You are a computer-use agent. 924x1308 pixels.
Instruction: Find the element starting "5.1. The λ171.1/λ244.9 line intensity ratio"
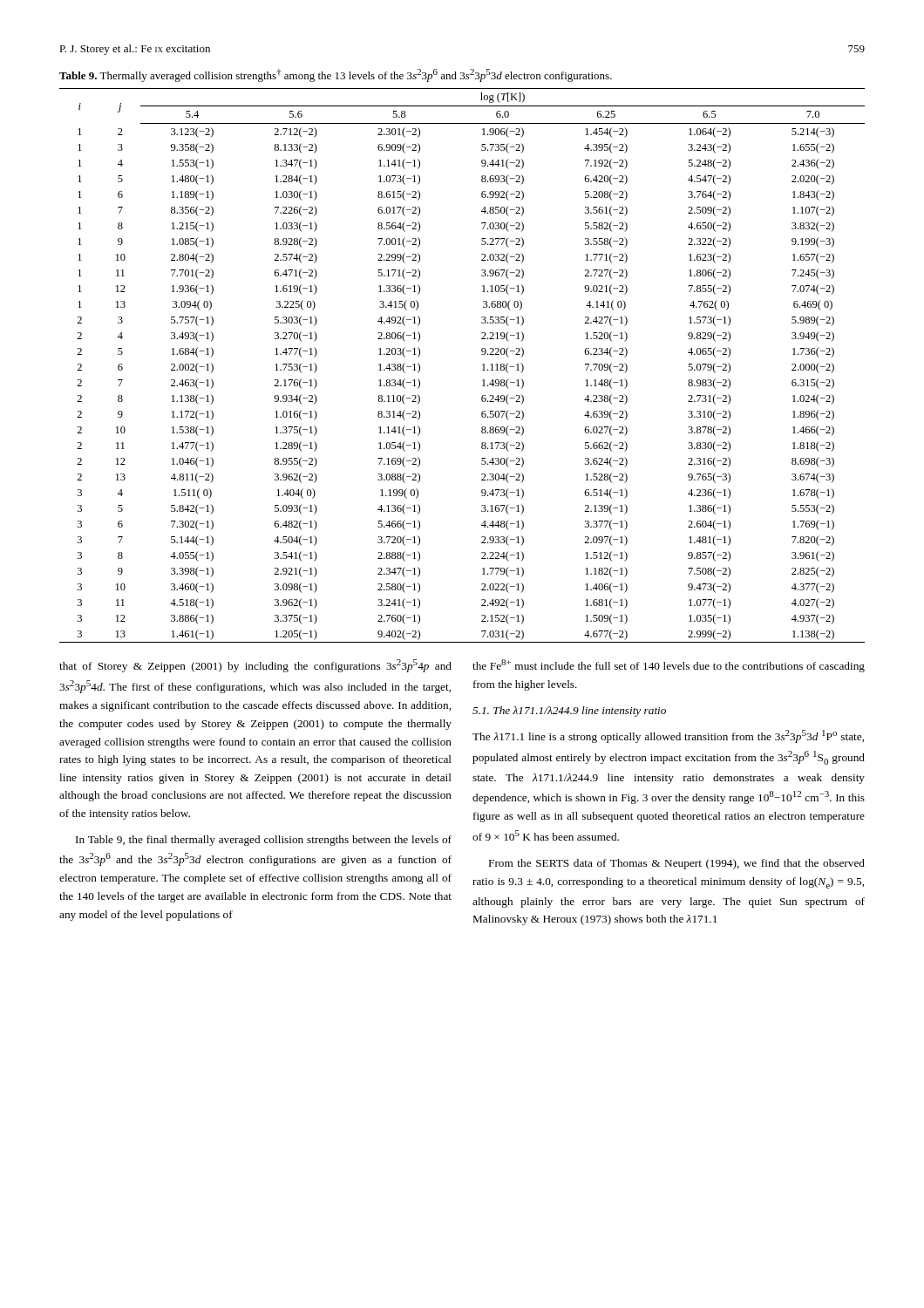569,710
